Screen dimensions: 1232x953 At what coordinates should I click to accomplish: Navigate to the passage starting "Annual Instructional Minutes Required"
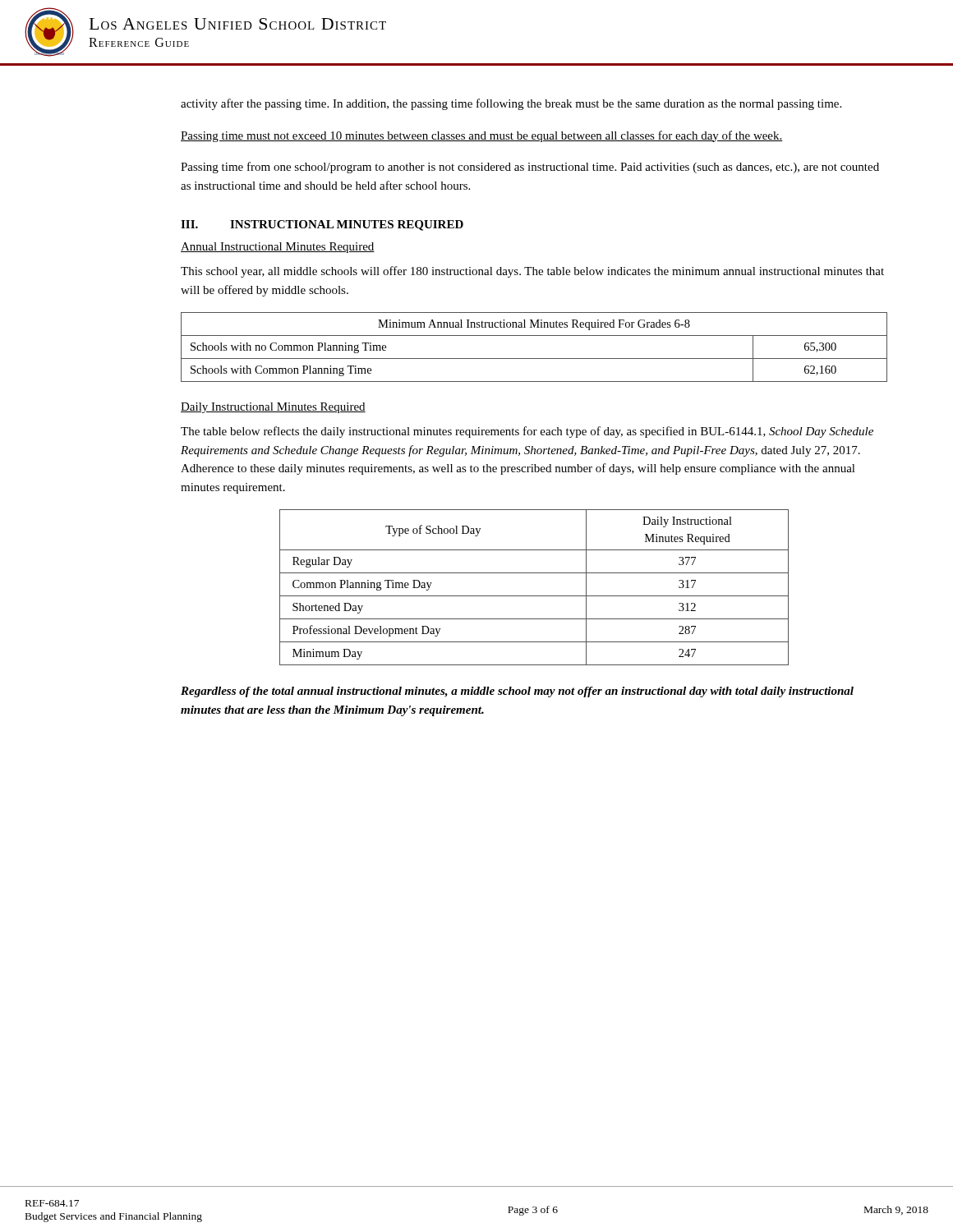(277, 246)
